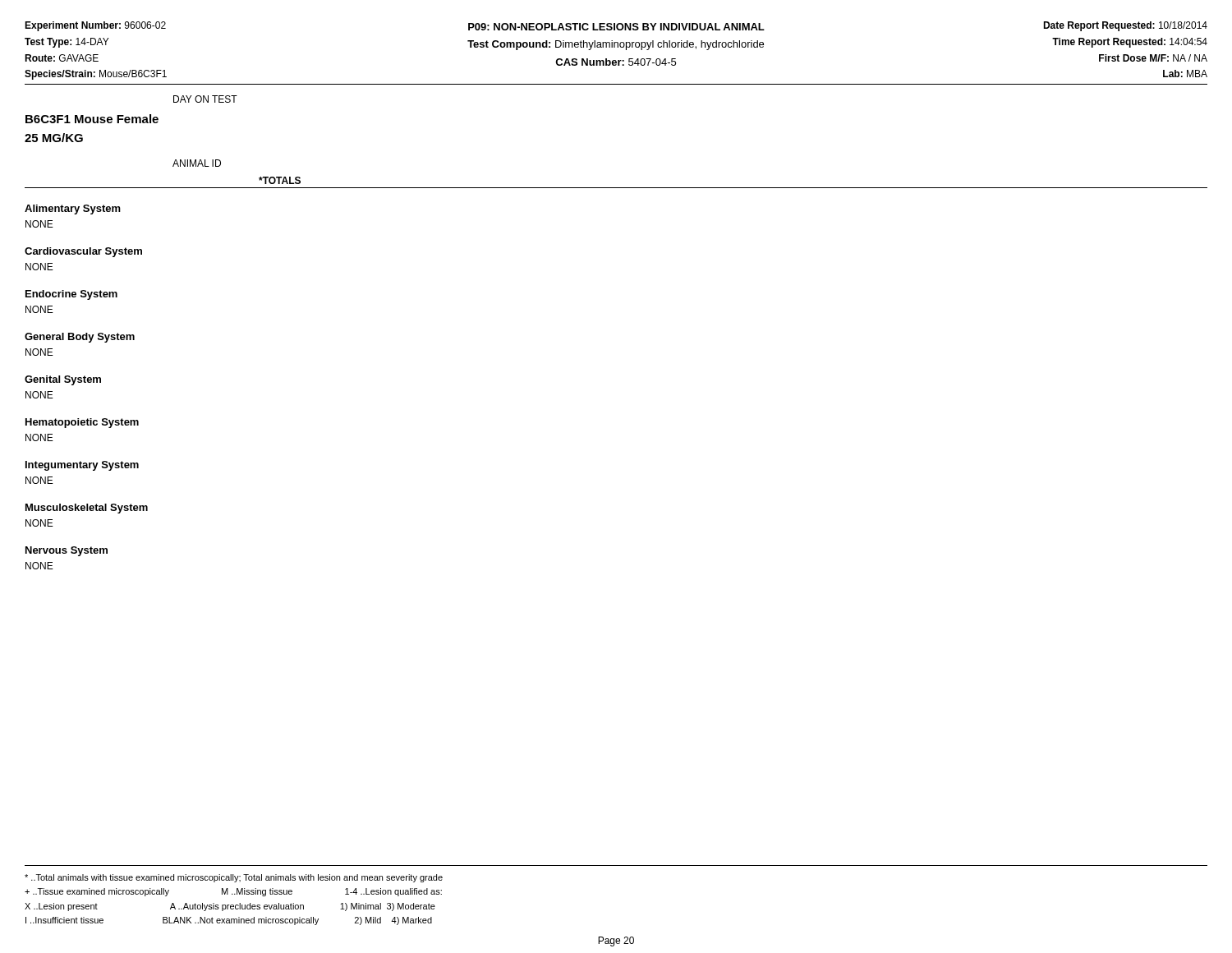
Task: Locate the title
Action: (92, 128)
